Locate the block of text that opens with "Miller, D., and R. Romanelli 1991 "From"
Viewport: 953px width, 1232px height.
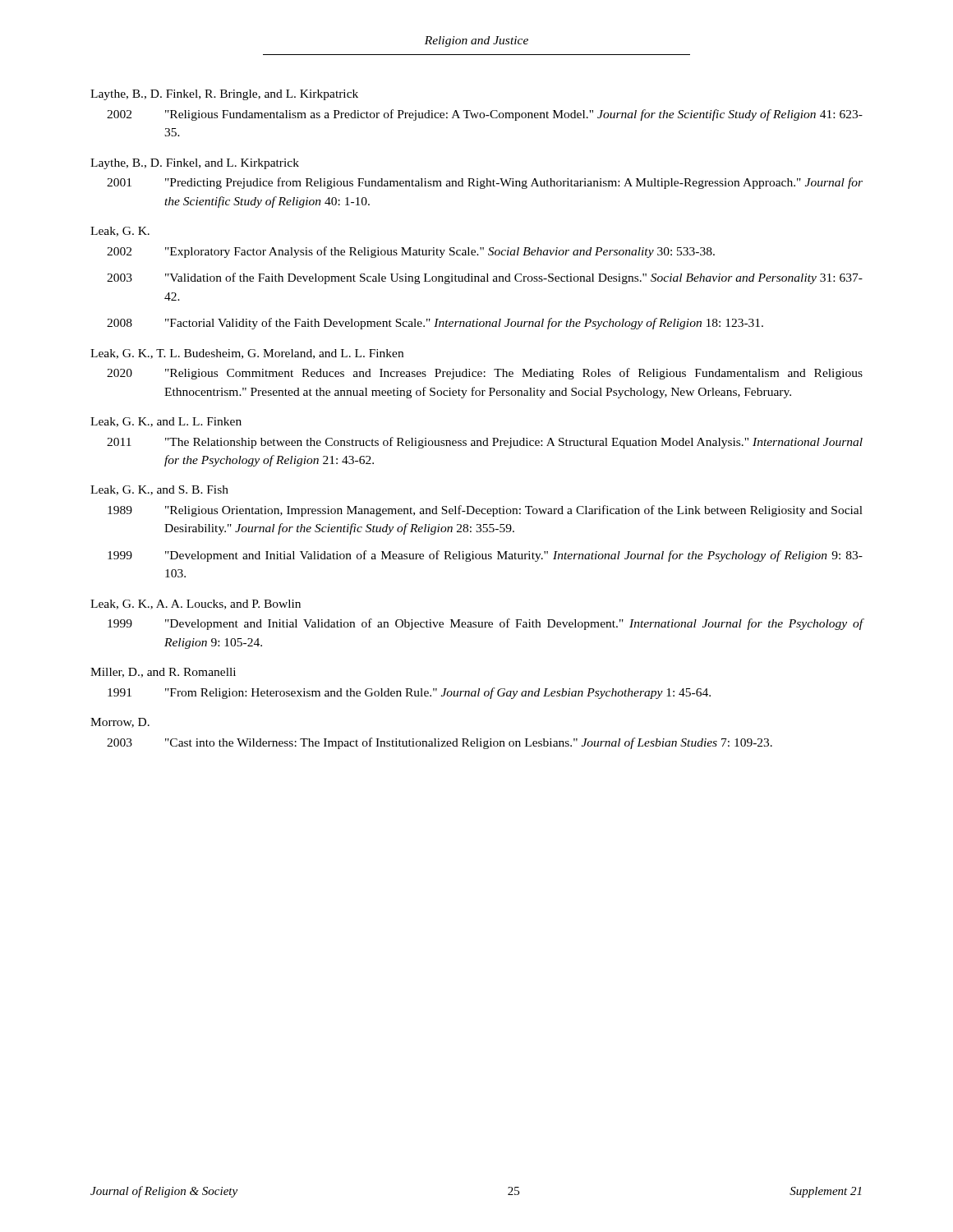[476, 682]
